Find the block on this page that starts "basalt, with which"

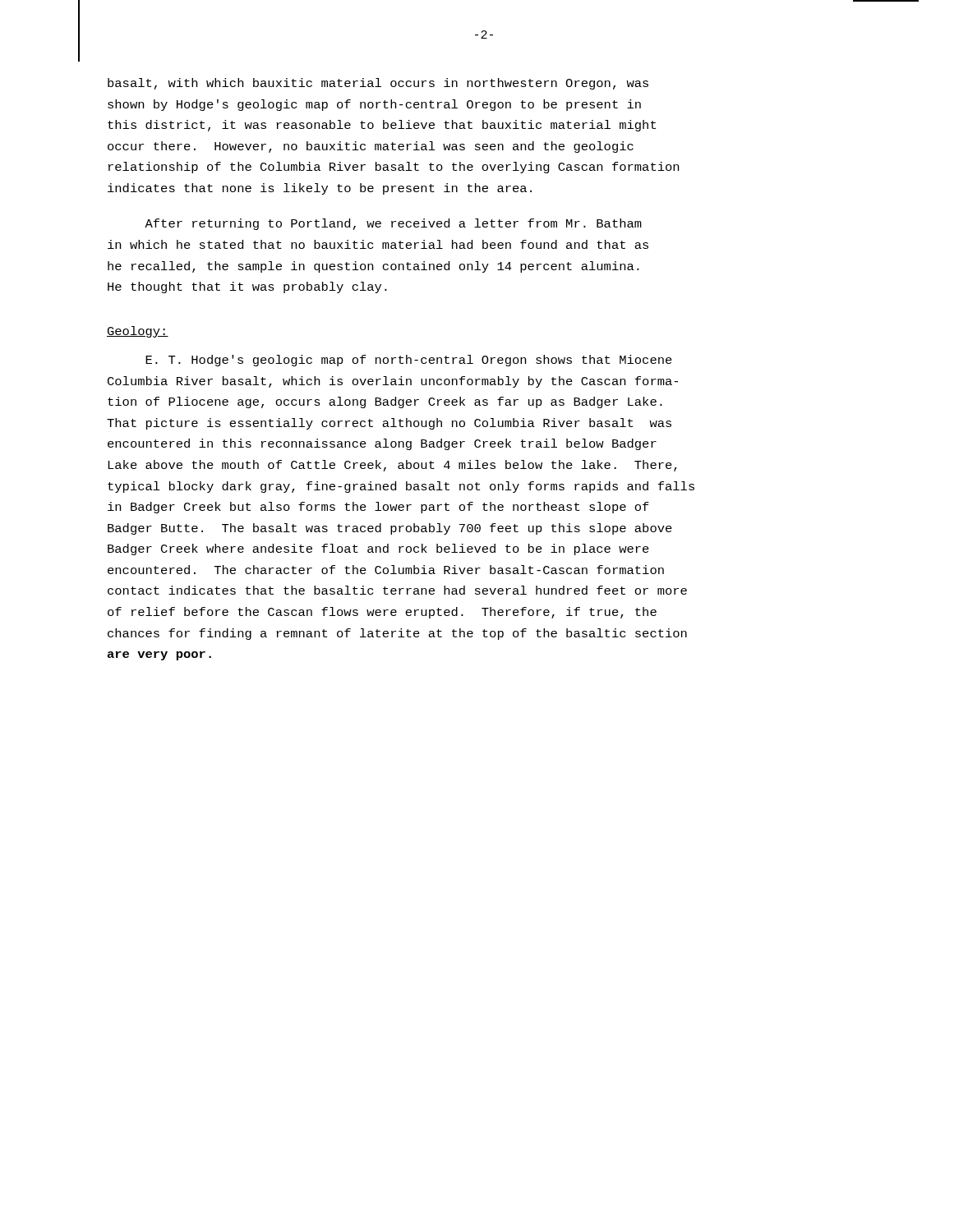point(393,136)
